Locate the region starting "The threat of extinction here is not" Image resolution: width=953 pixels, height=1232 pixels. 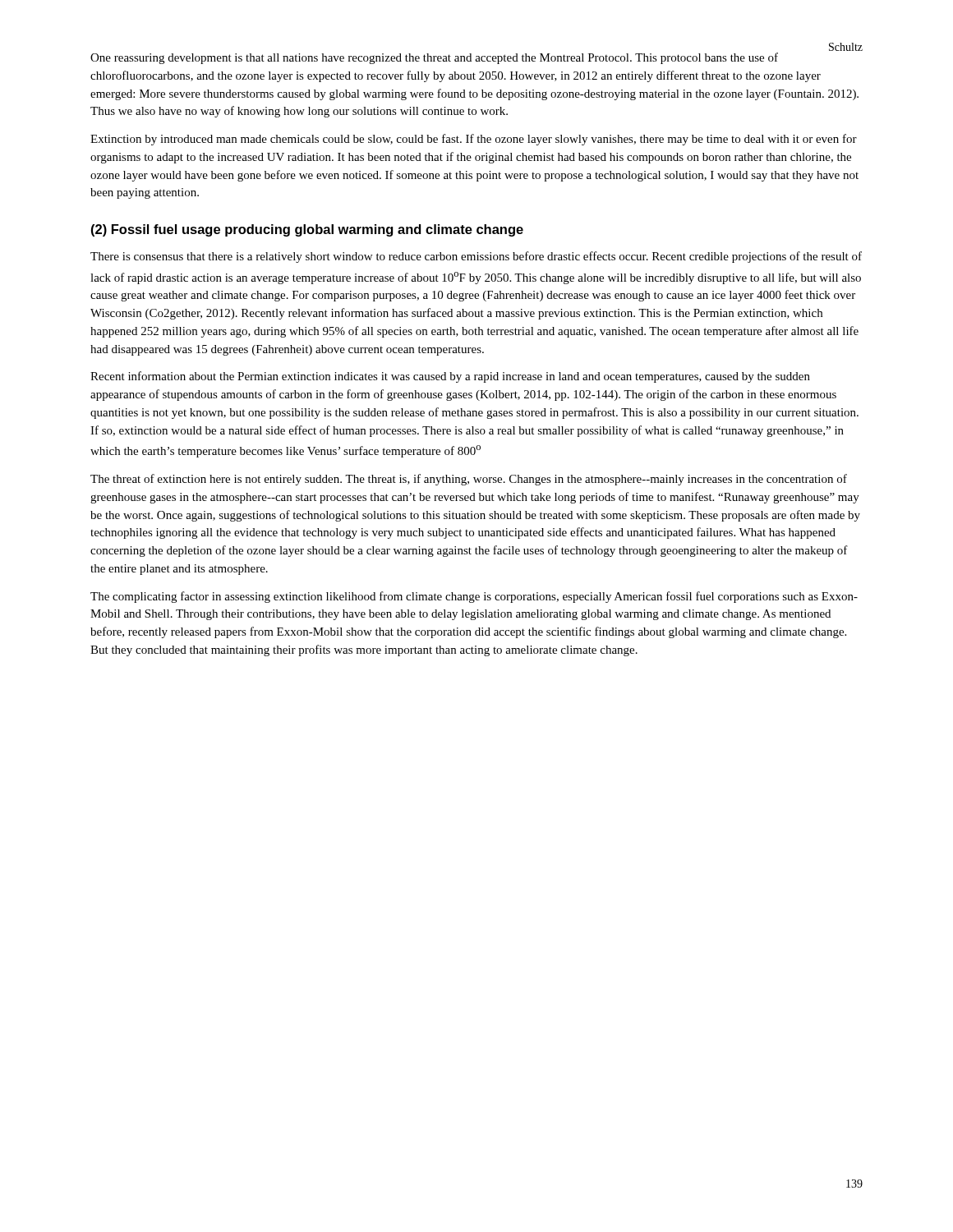point(476,524)
